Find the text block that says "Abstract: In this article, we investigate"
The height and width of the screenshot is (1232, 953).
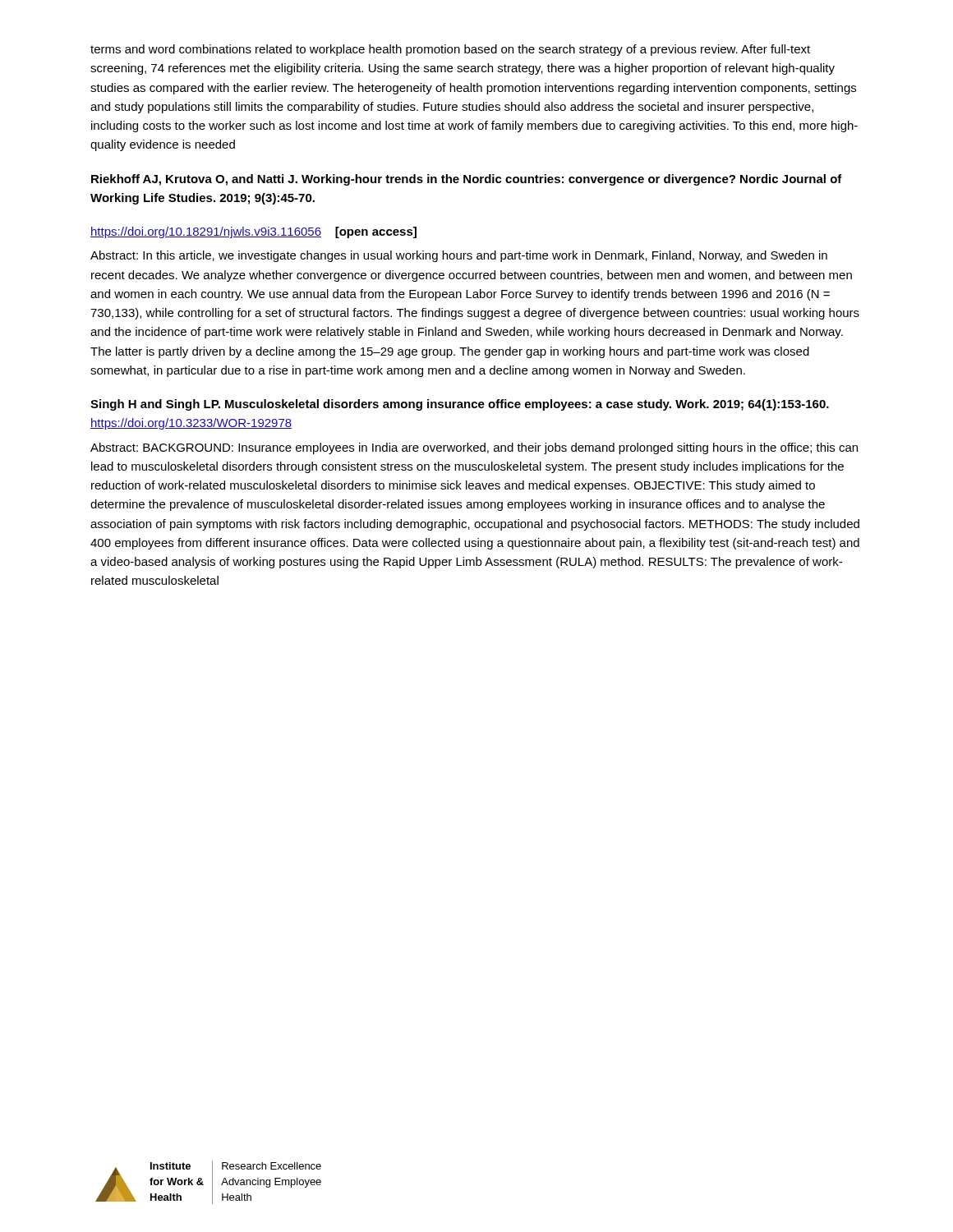pos(475,312)
